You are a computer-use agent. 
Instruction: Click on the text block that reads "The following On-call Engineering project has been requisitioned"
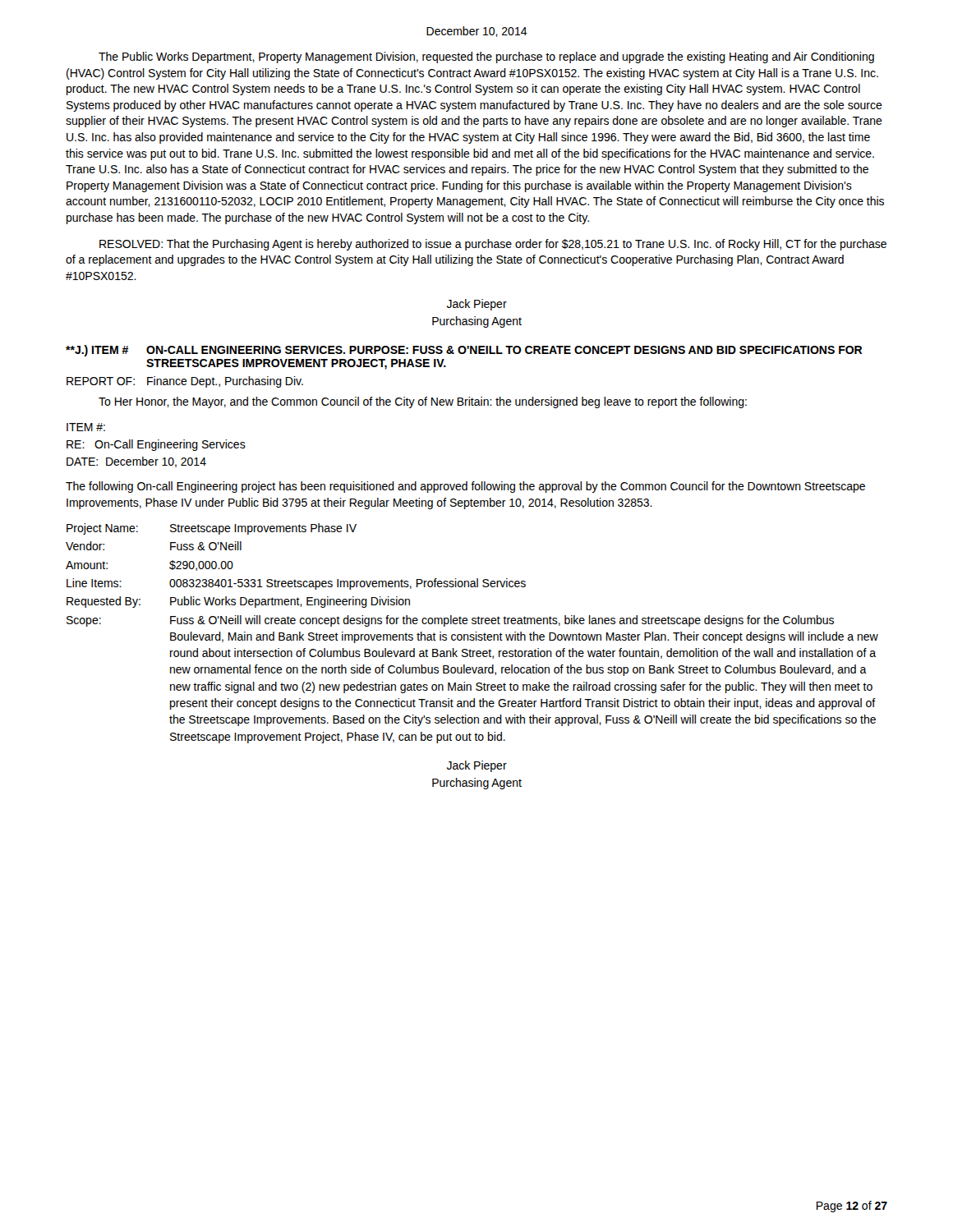tap(476, 495)
